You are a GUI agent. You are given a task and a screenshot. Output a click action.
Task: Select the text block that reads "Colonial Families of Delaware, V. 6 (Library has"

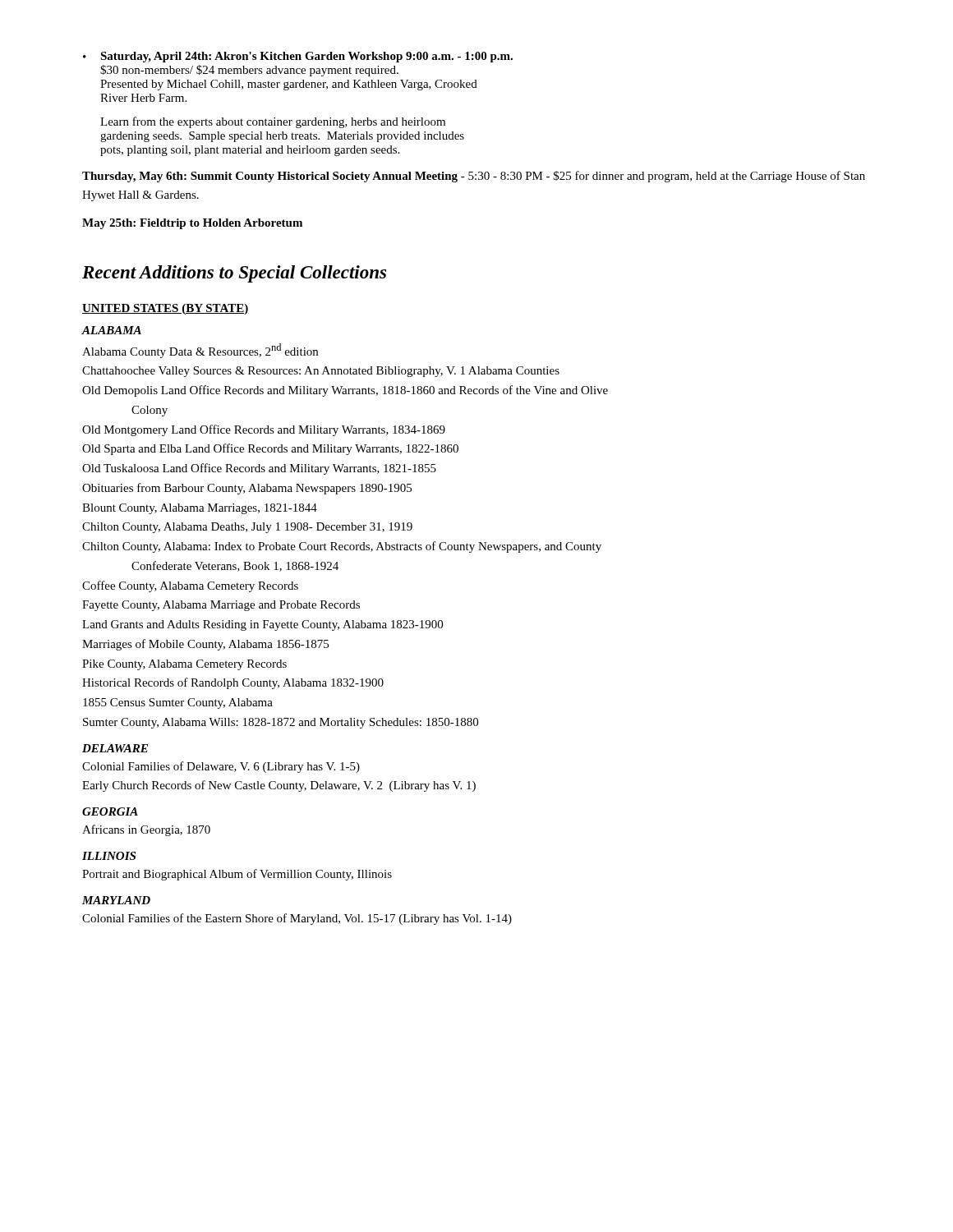coord(476,776)
